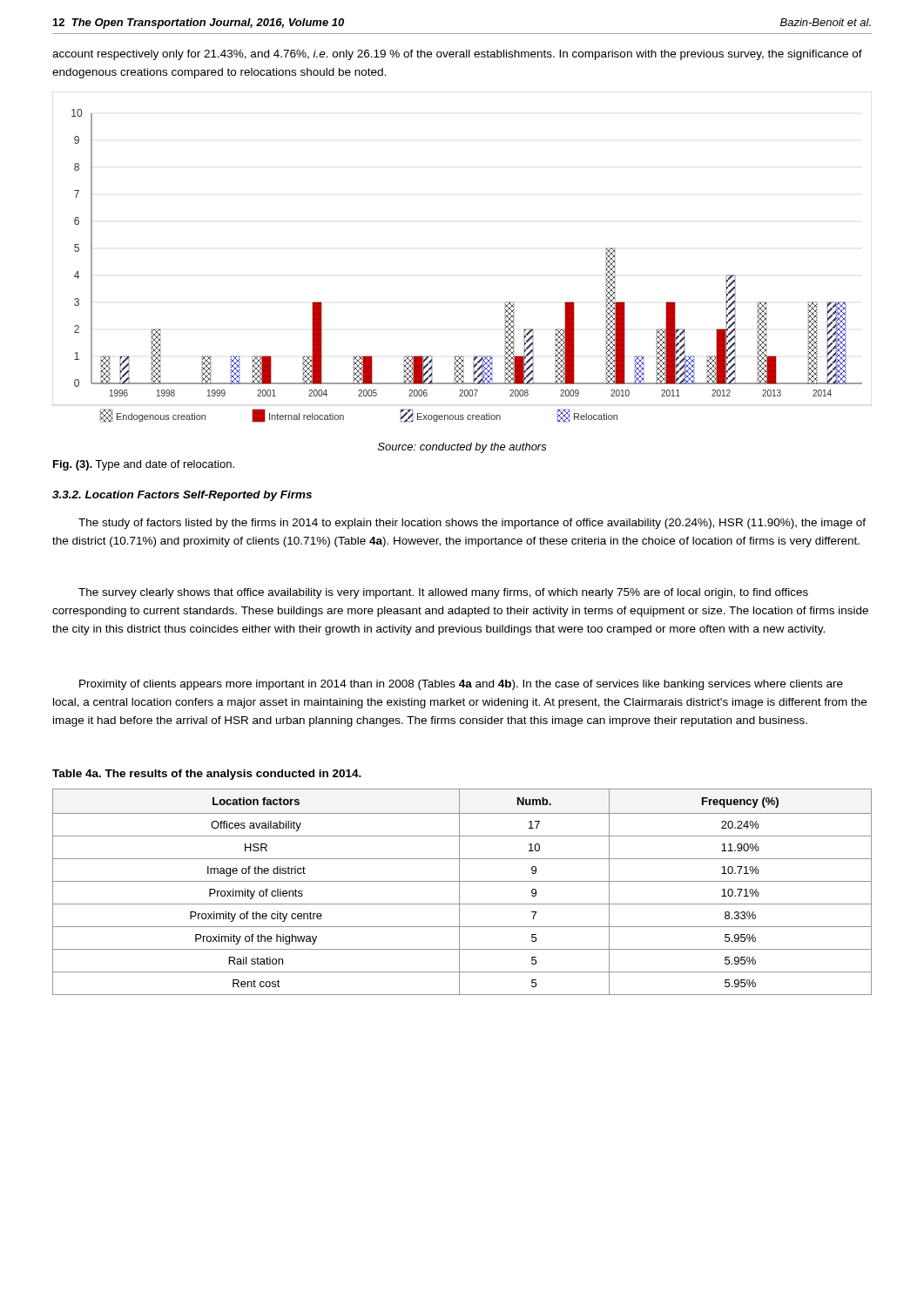The height and width of the screenshot is (1307, 924).
Task: Click on the region starting "account respectively only for 21.43%, and 4.76%, i.e."
Action: [457, 63]
